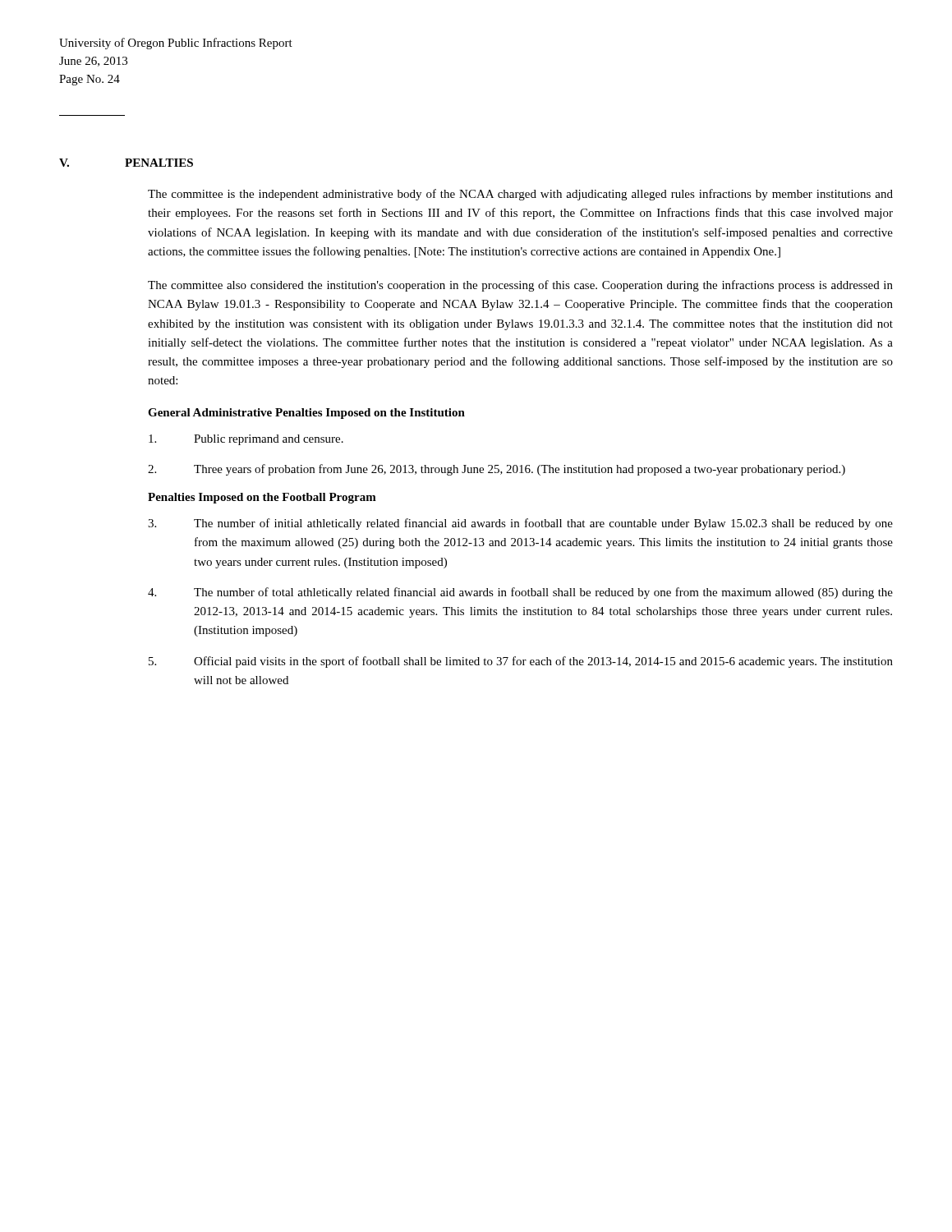Point to "General Administrative Penalties Imposed on the Institution"
Screen dimensions: 1232x952
pyautogui.click(x=306, y=412)
